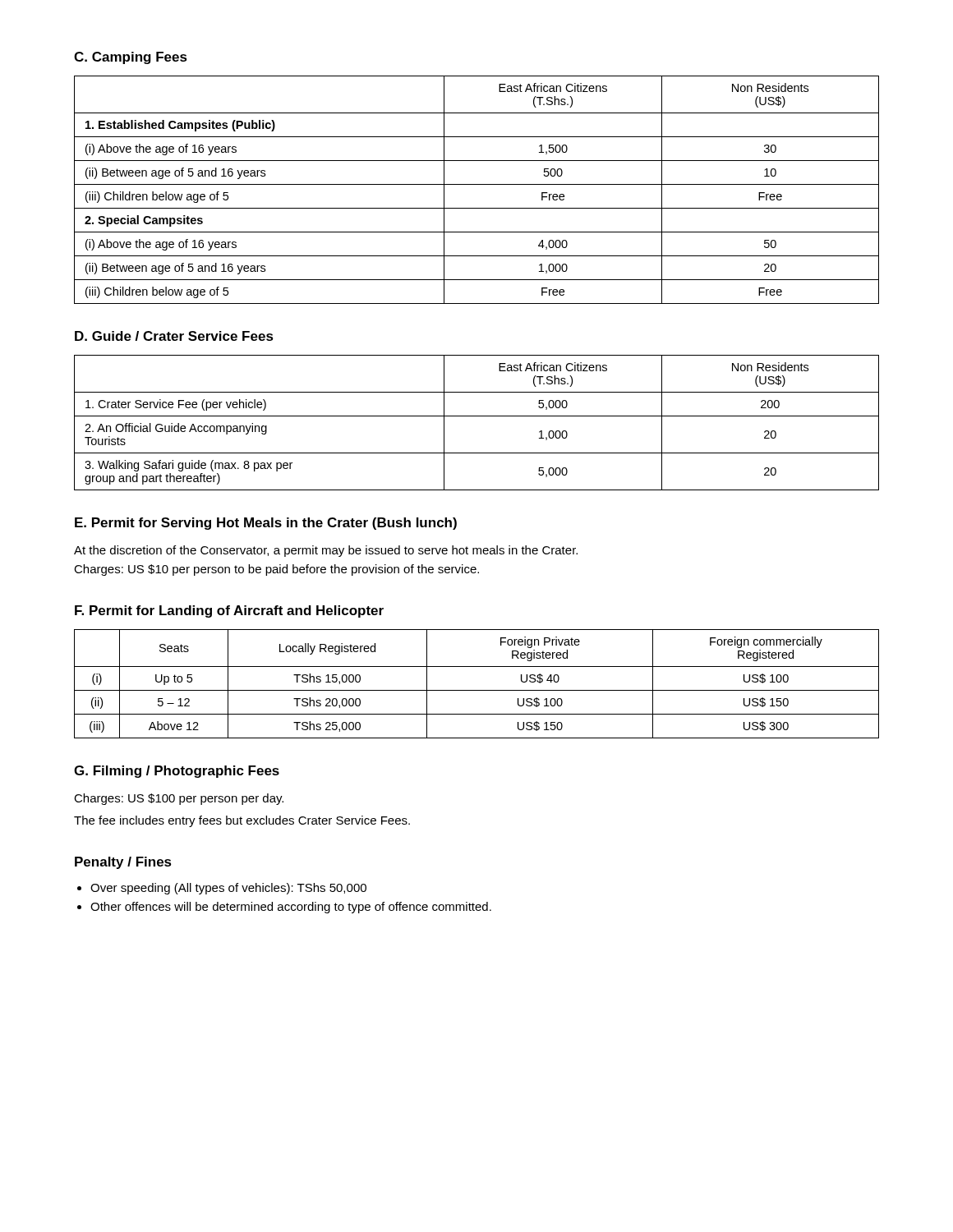
Task: Click the passage that begins "Charges: US $100 per person per"
Action: pyautogui.click(x=179, y=798)
